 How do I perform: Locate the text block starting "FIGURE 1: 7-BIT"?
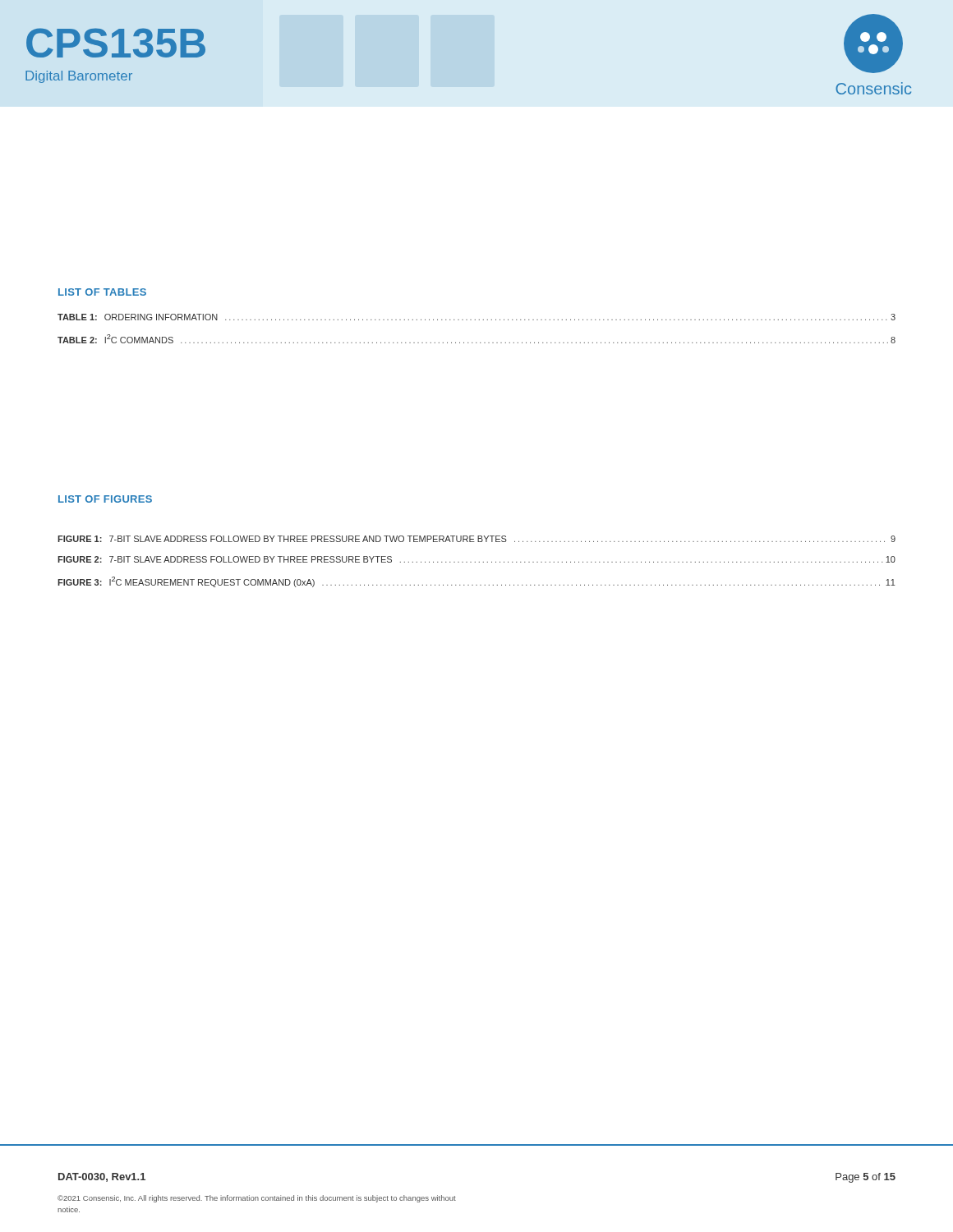pyautogui.click(x=476, y=539)
